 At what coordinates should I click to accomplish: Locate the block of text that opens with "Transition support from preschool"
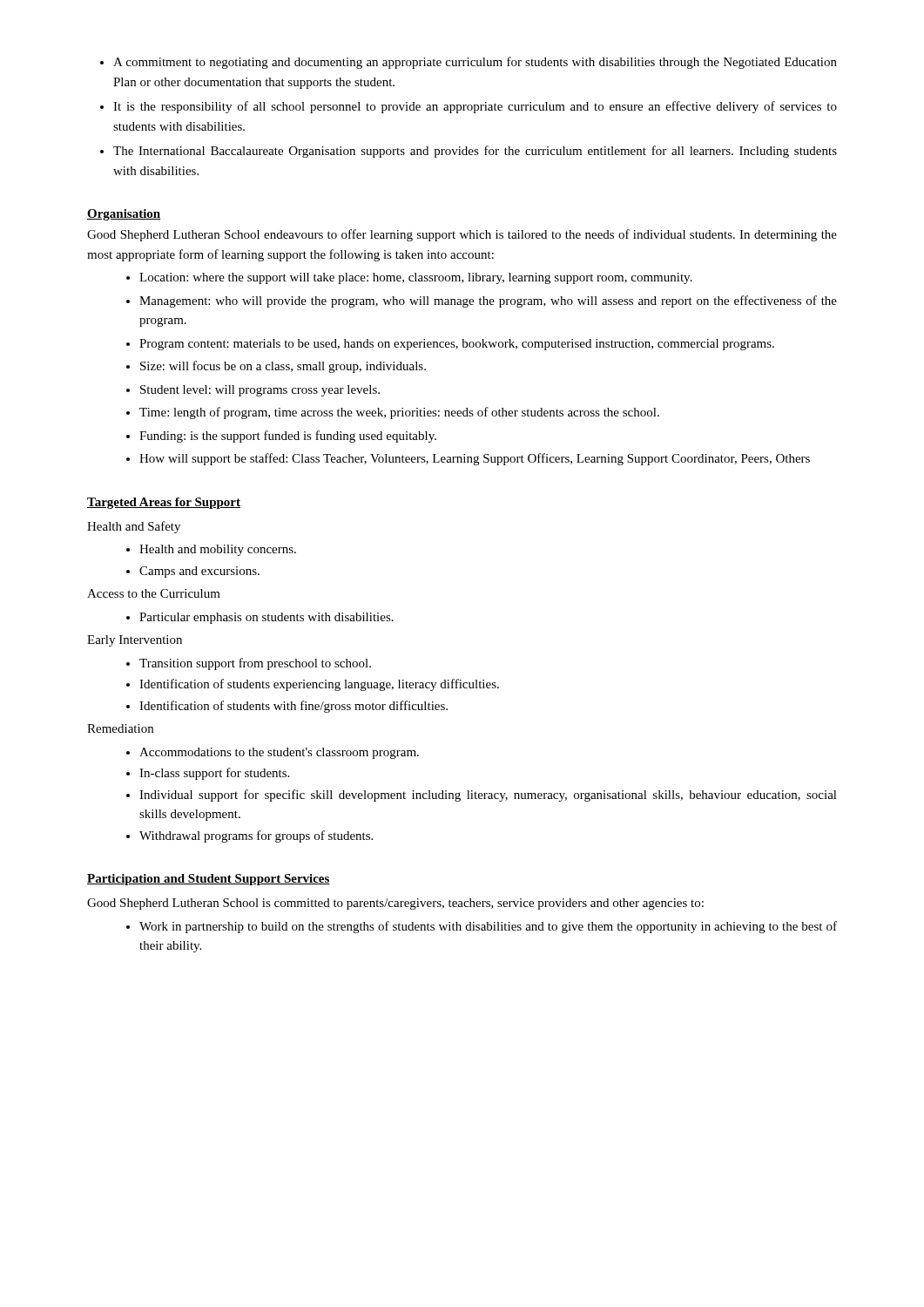(255, 664)
